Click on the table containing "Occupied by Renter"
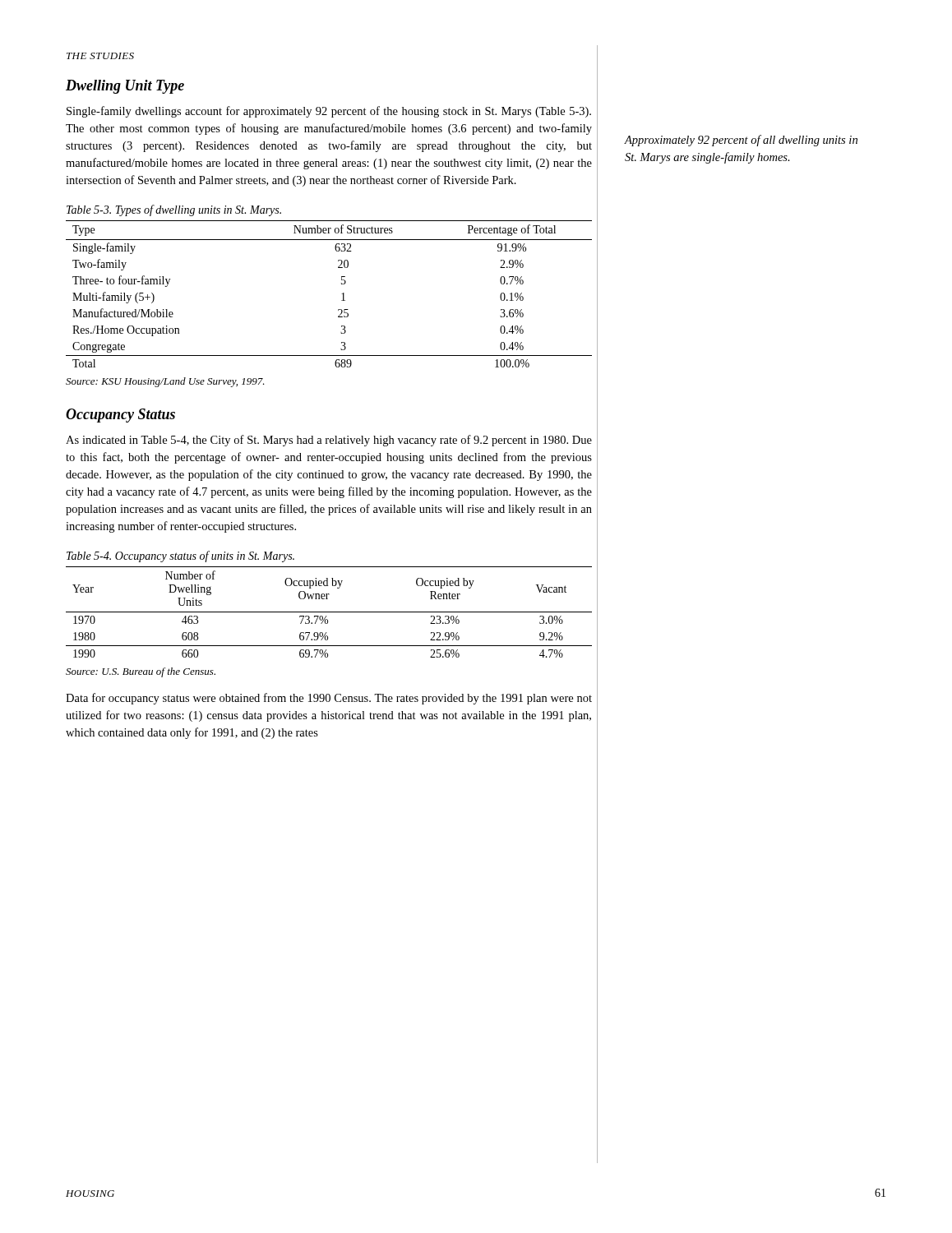952x1233 pixels. click(x=329, y=615)
